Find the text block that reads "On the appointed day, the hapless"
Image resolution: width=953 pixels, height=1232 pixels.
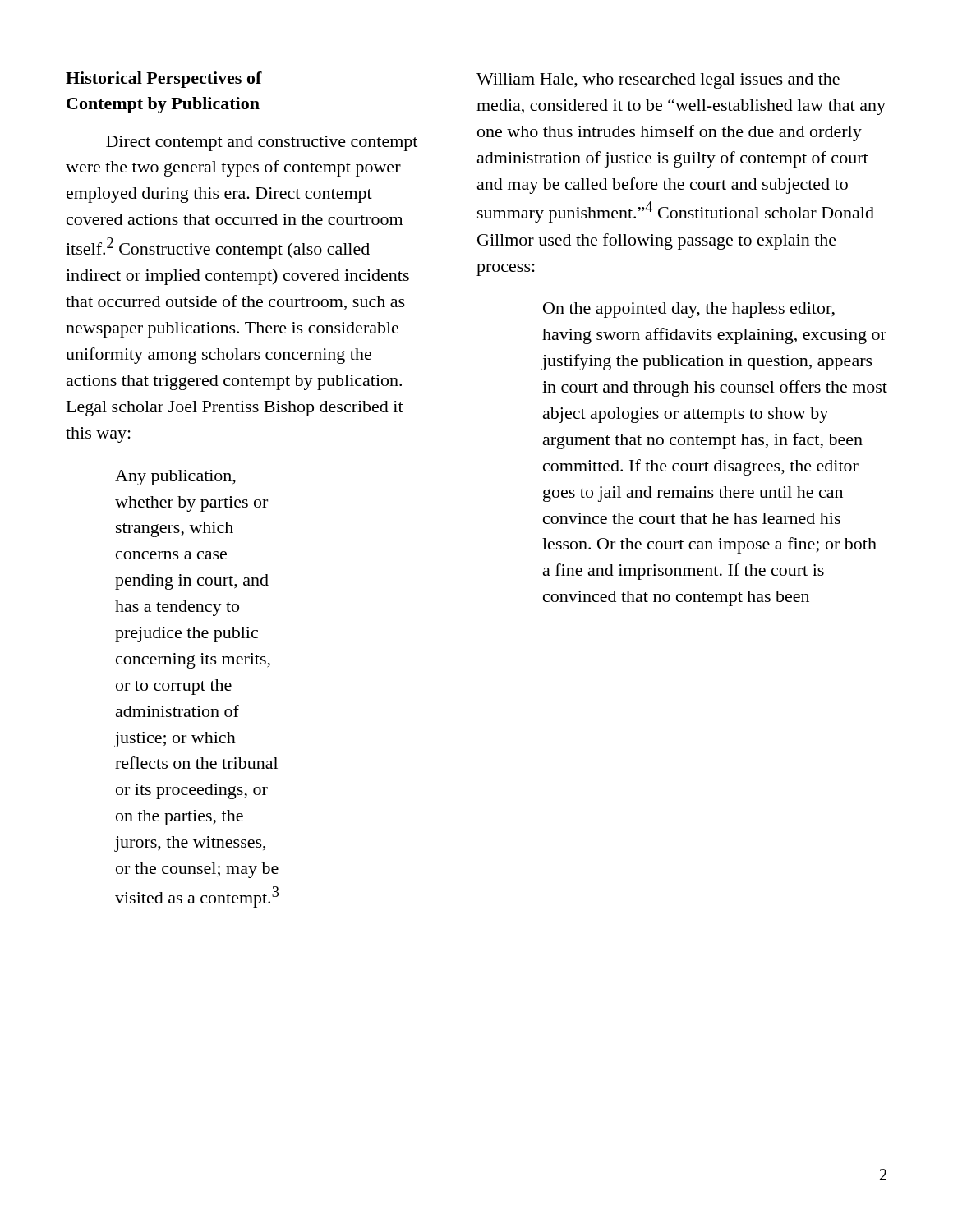point(715,452)
